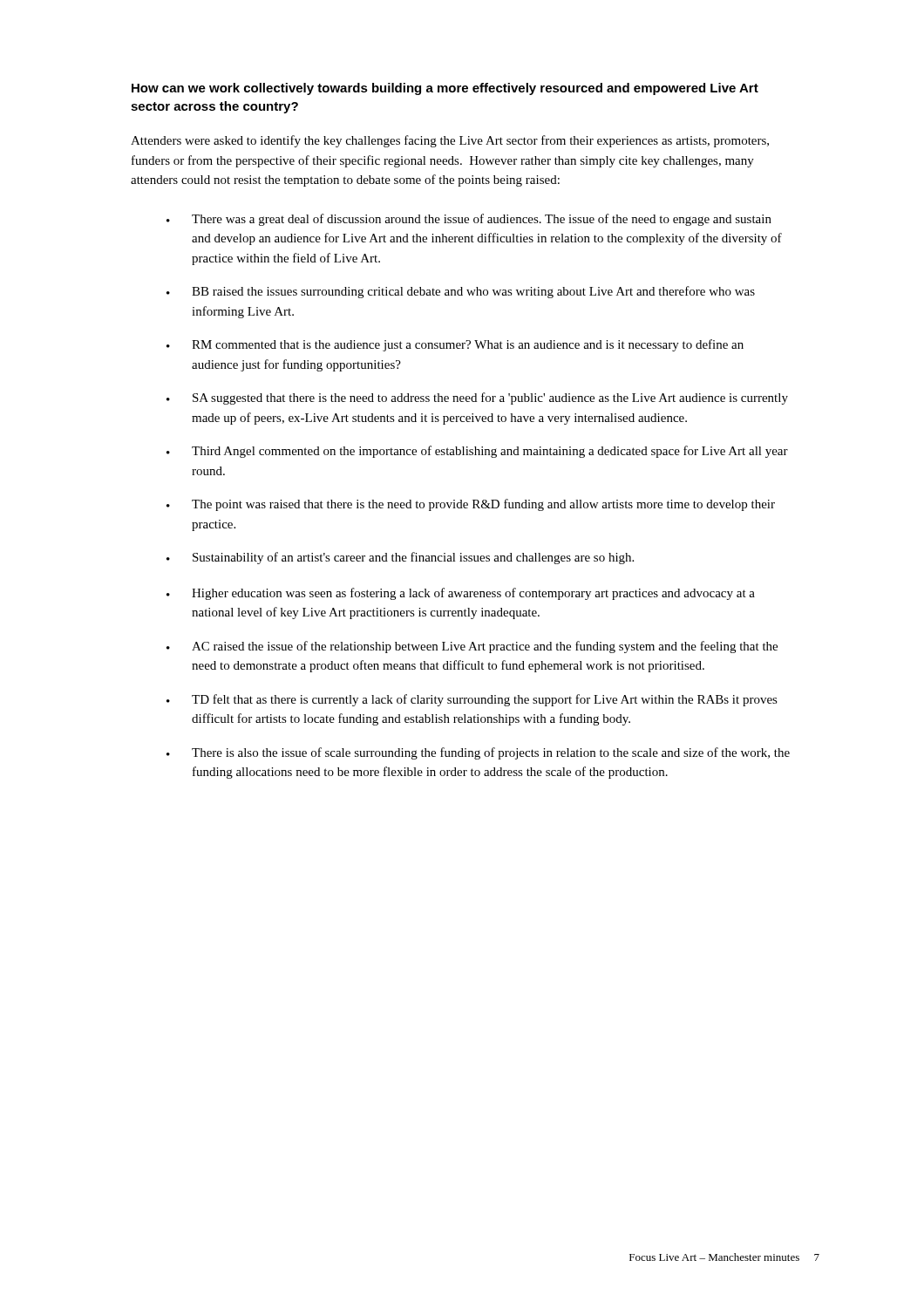Screen dimensions: 1308x924
Task: Select the element starting "• There was"
Action: 479,238
